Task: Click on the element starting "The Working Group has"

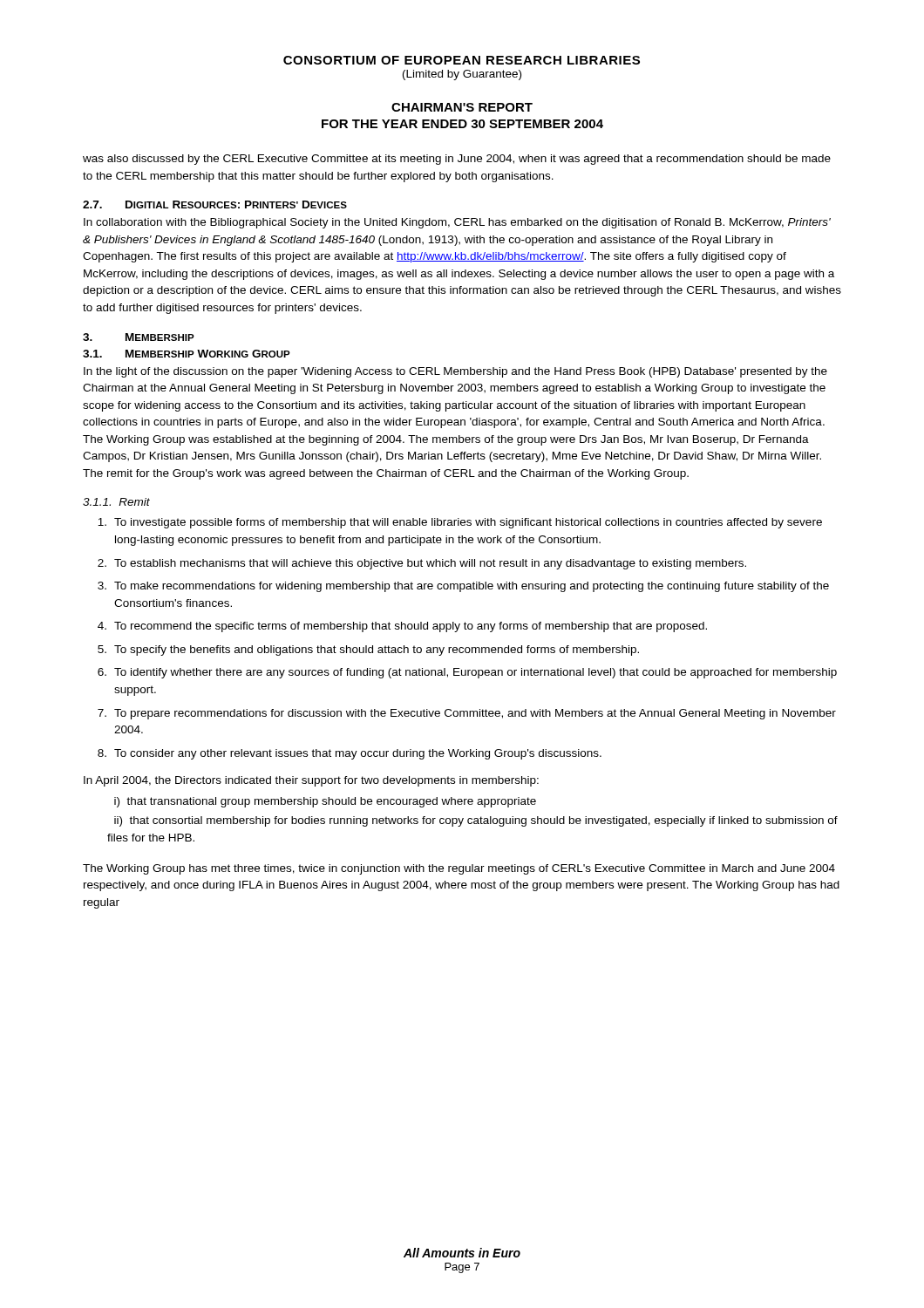Action: (461, 885)
